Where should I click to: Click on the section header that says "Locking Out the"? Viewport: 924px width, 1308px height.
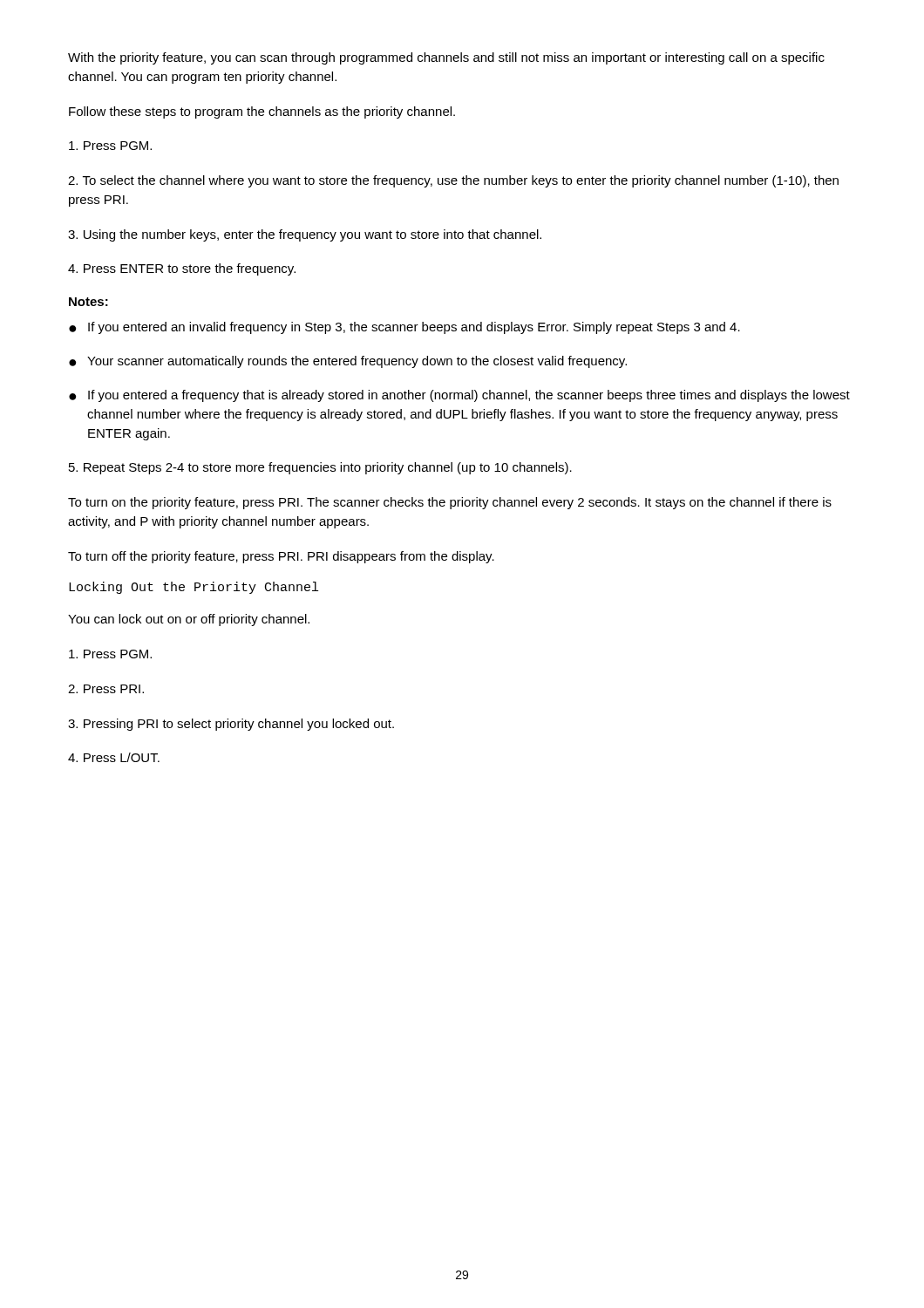(194, 589)
